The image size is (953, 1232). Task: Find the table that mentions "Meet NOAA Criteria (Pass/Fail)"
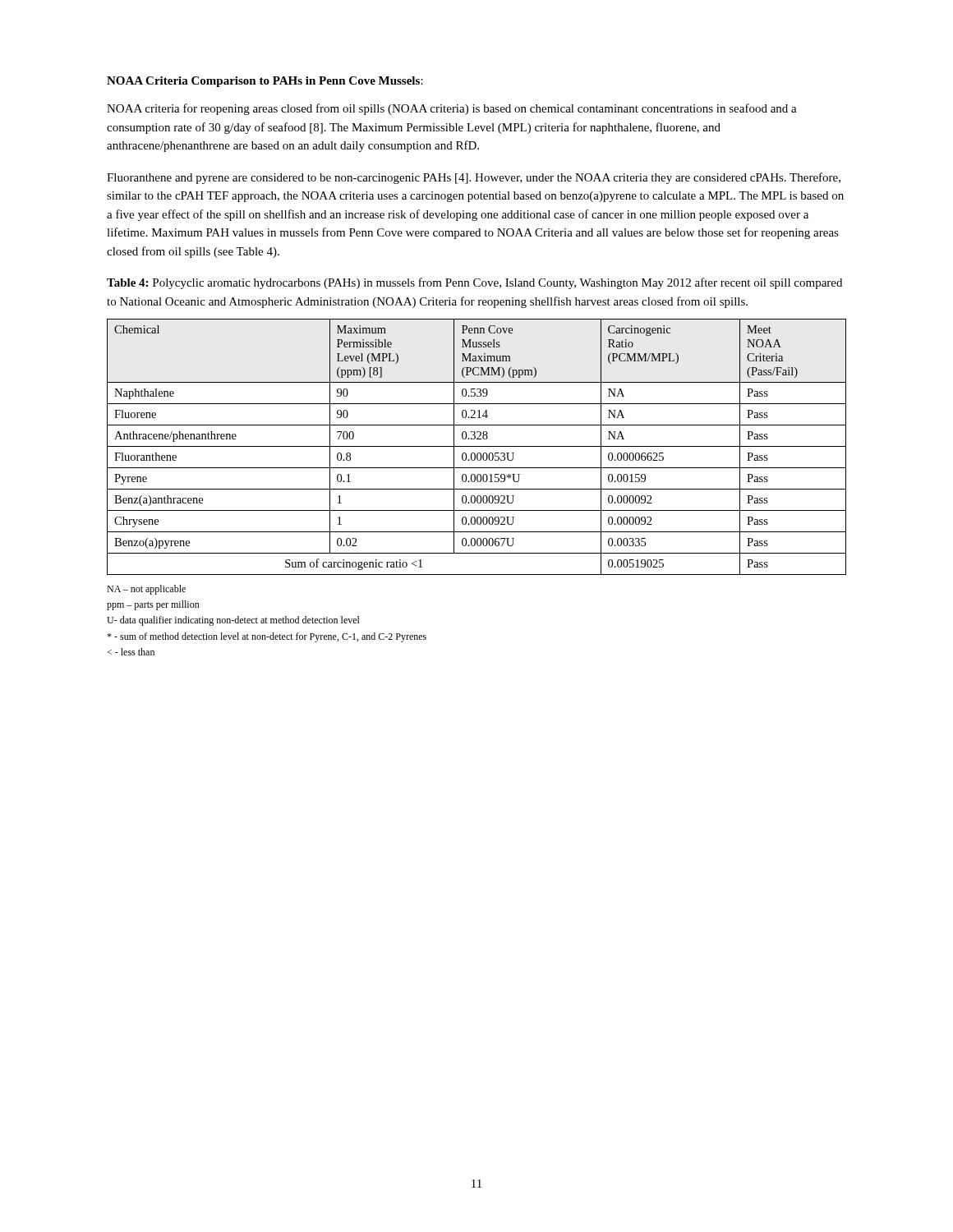476,447
